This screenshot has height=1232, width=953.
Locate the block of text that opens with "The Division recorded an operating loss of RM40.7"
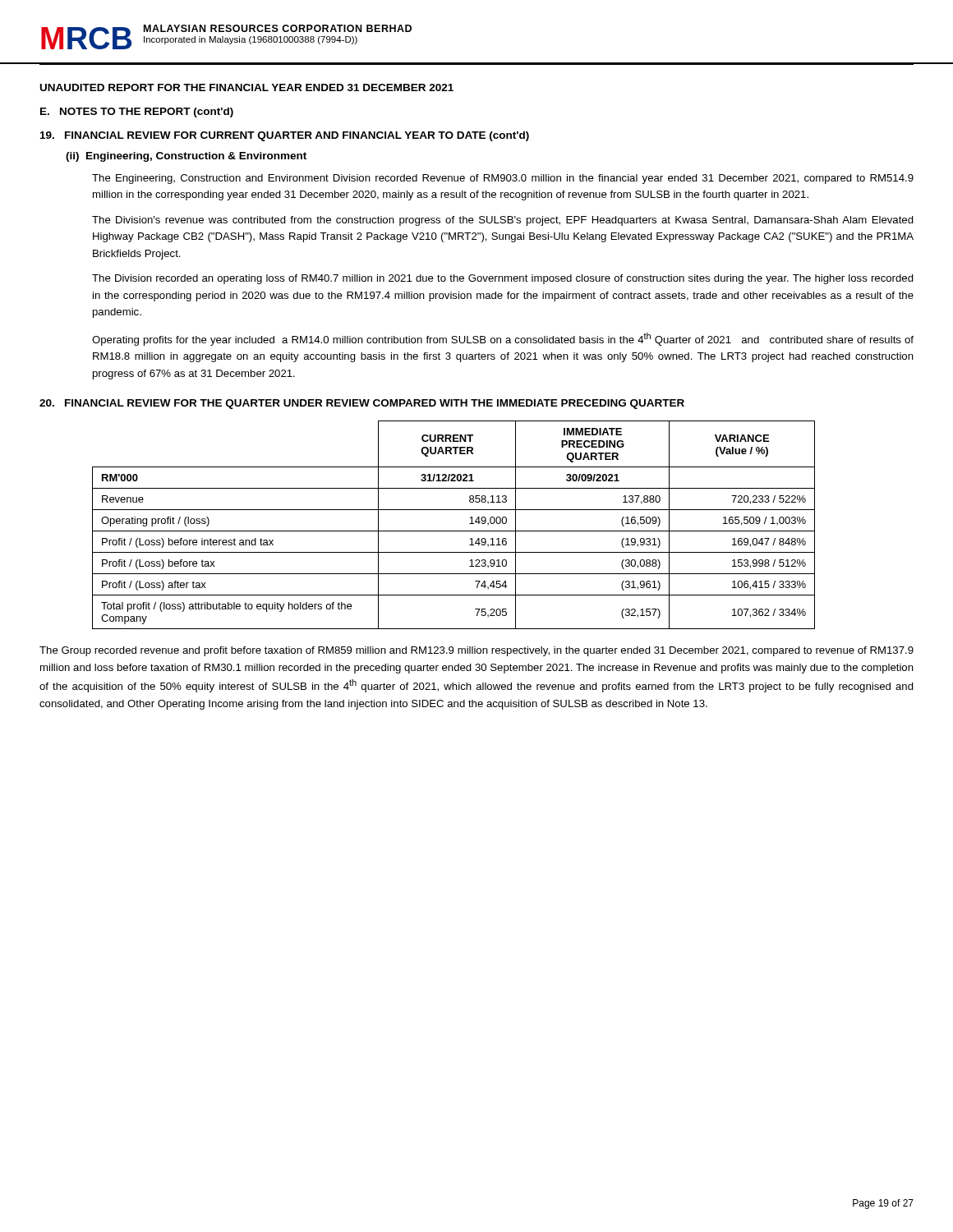503,295
